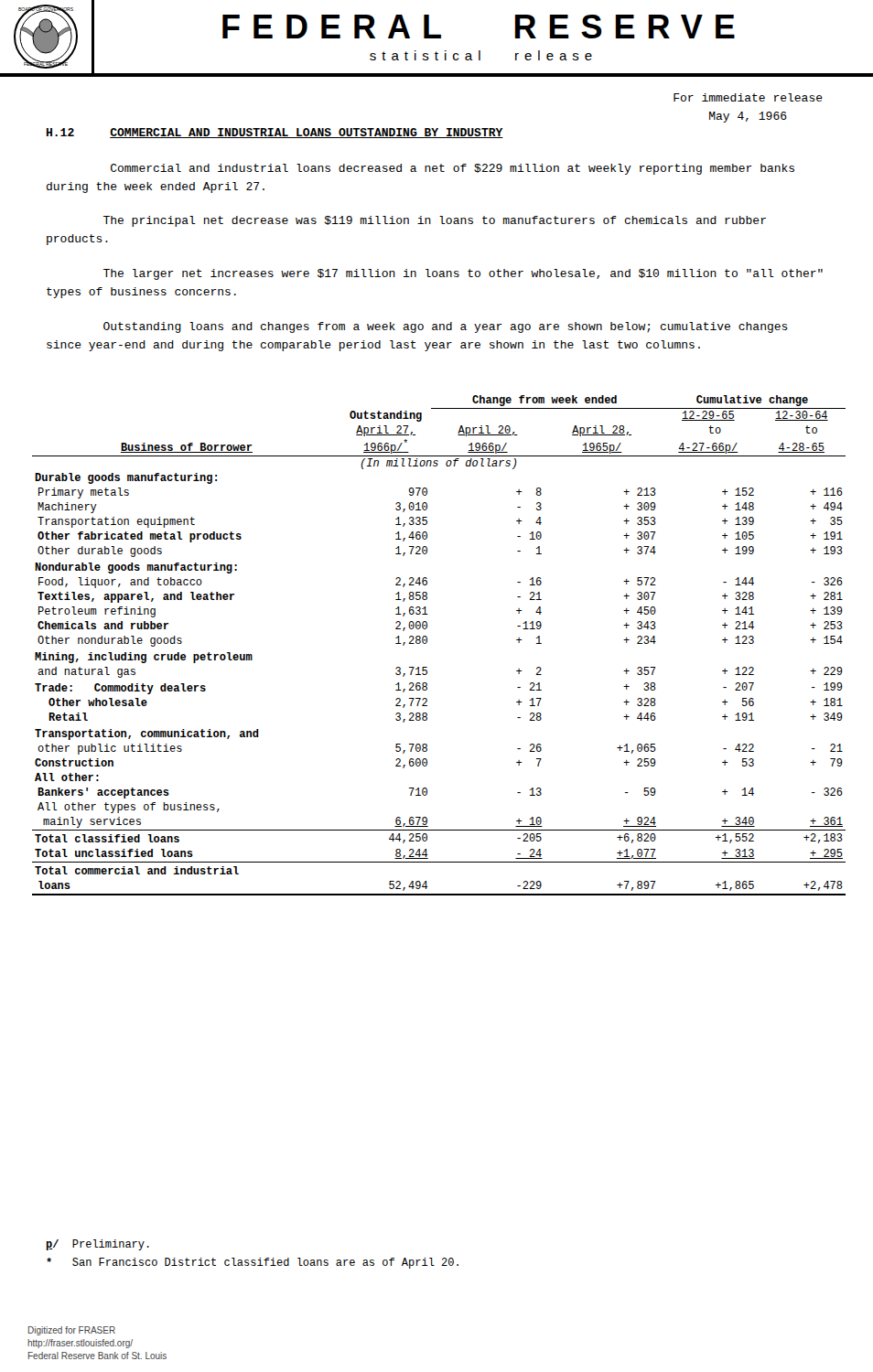Click the table
The image size is (873, 1372).
click(x=439, y=644)
